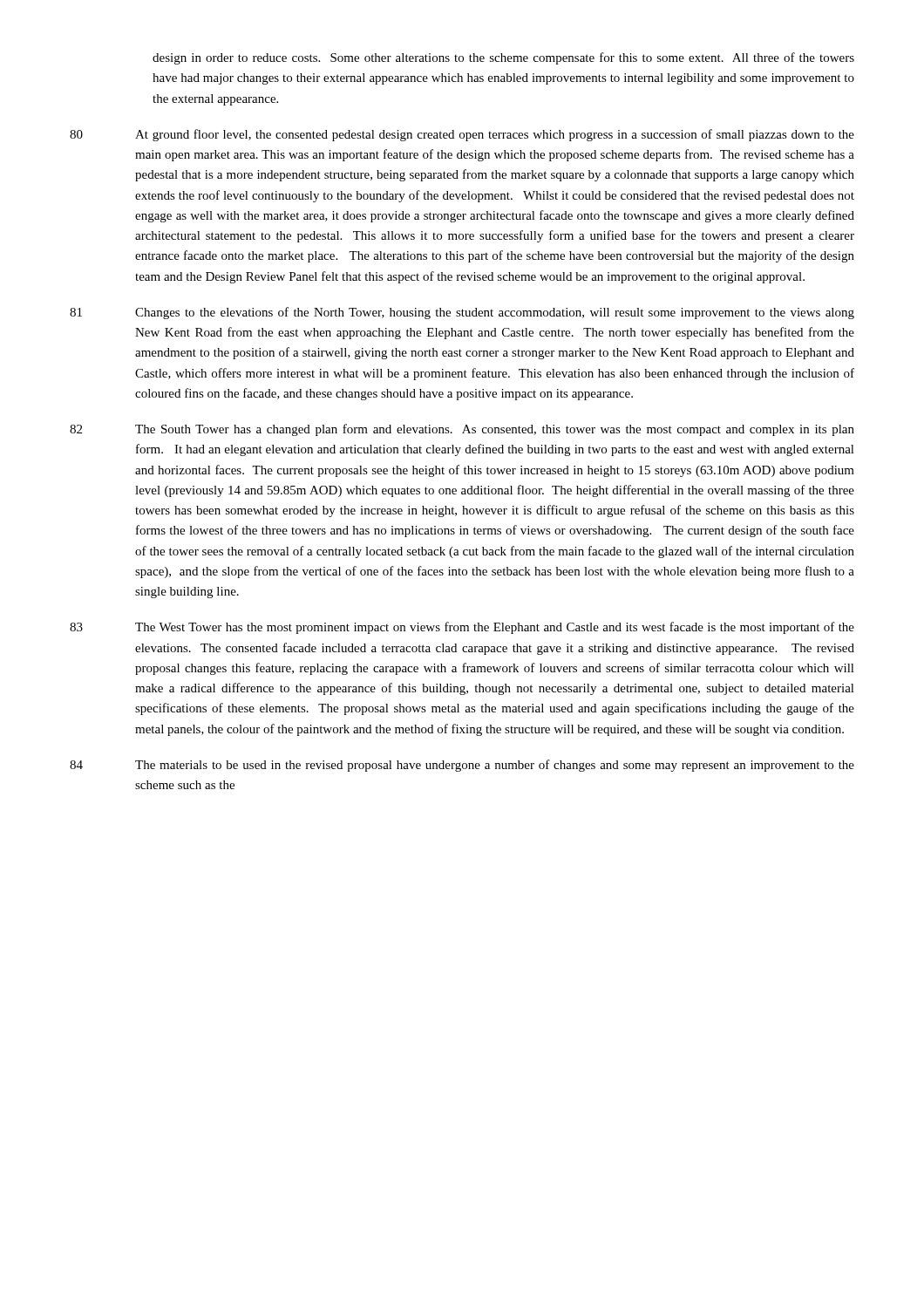The image size is (924, 1308).
Task: Click the passage that begins "81 Changes to the elevations of the"
Action: [462, 353]
